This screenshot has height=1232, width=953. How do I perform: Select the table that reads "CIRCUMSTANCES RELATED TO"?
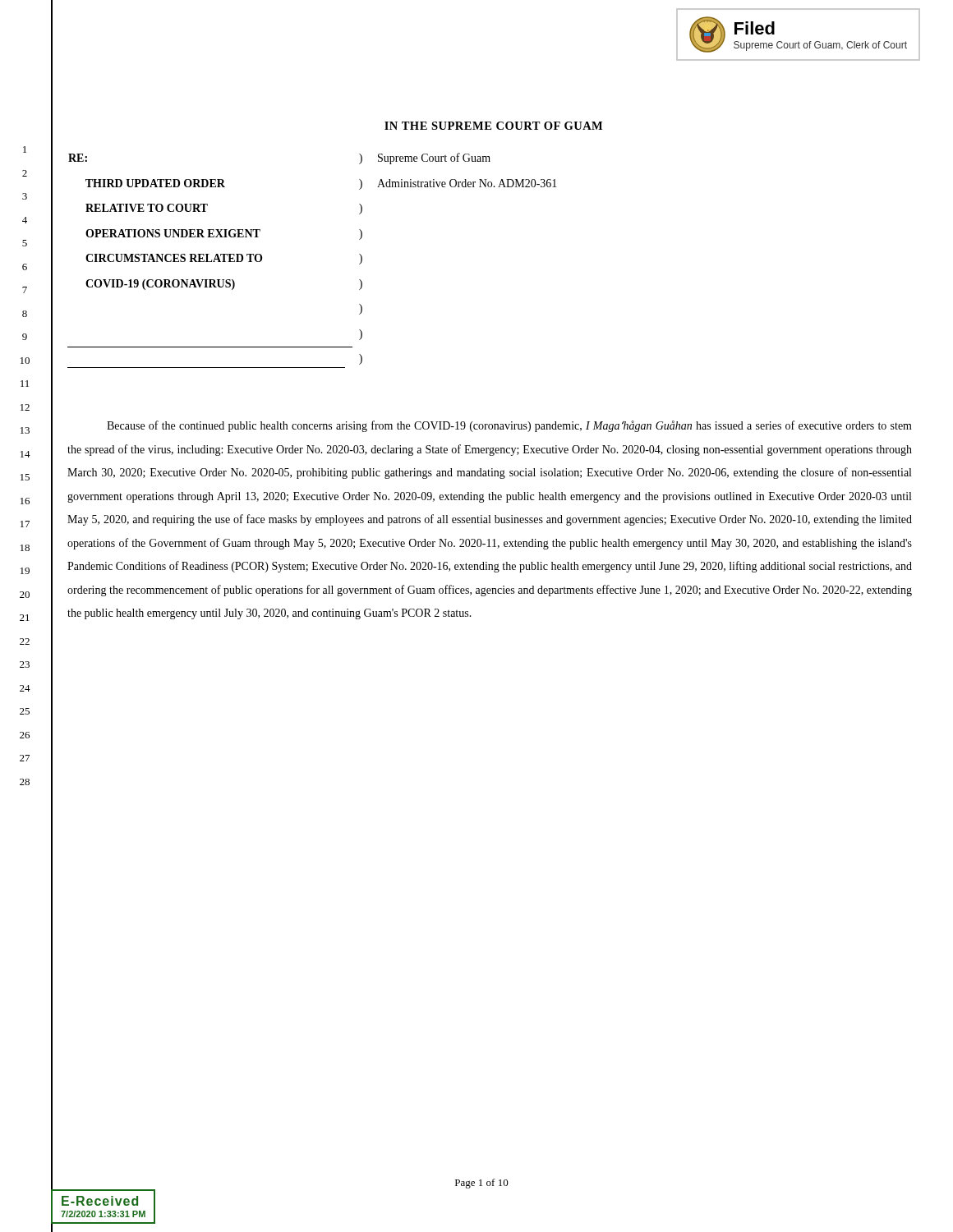point(371,257)
